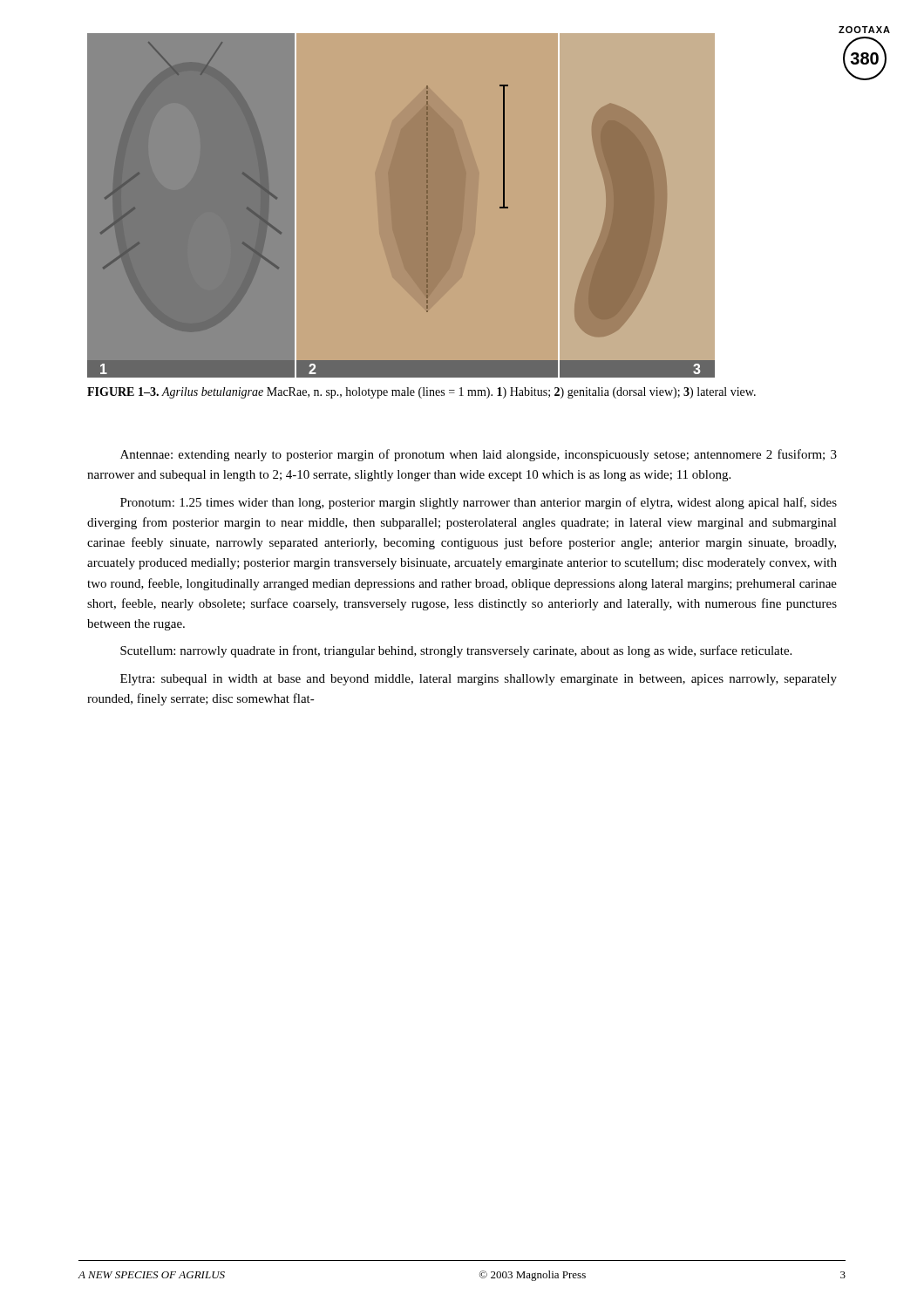924x1308 pixels.
Task: Click the photo
Action: pos(401,207)
